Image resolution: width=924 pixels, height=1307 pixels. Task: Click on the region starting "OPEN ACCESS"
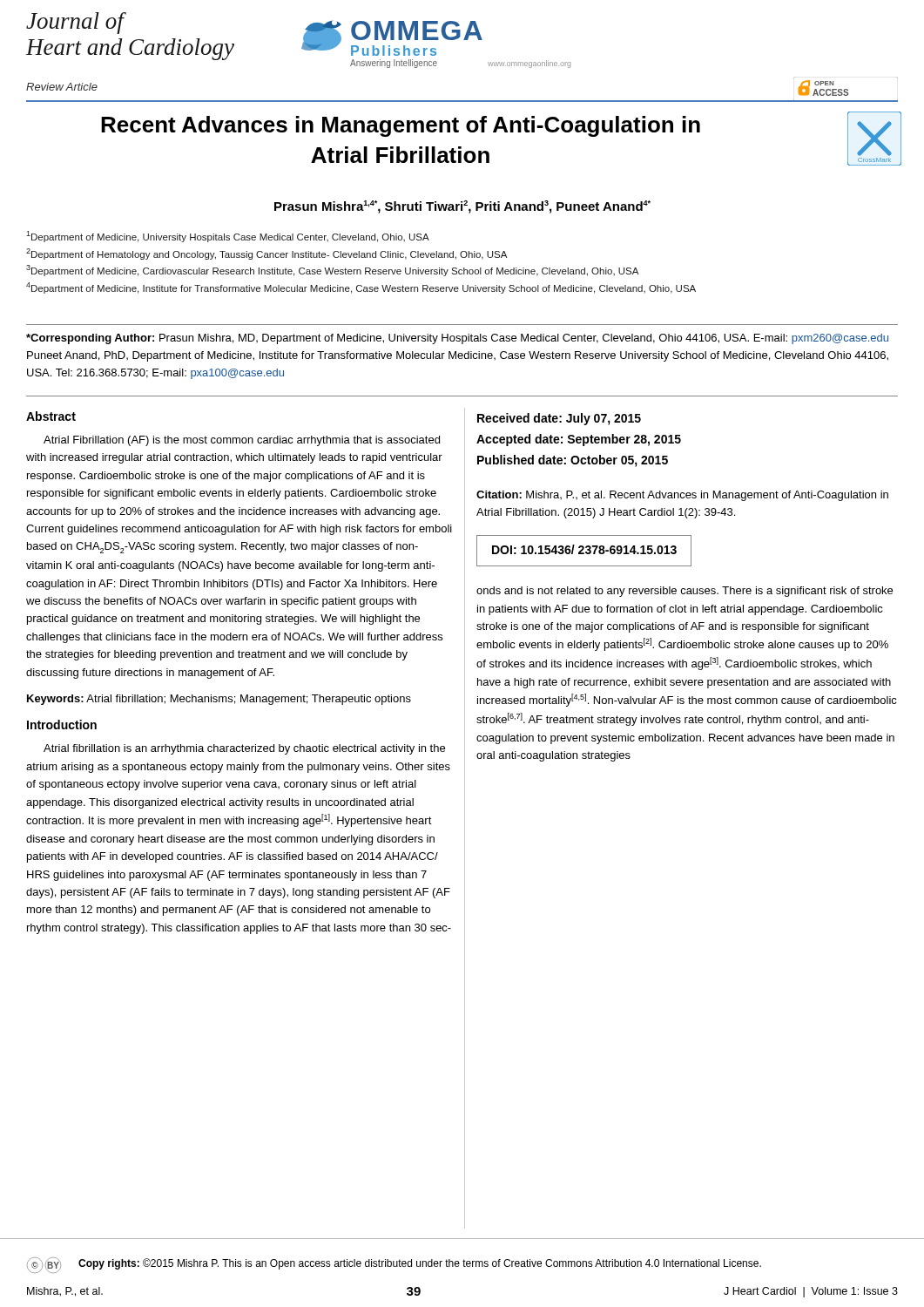[846, 89]
